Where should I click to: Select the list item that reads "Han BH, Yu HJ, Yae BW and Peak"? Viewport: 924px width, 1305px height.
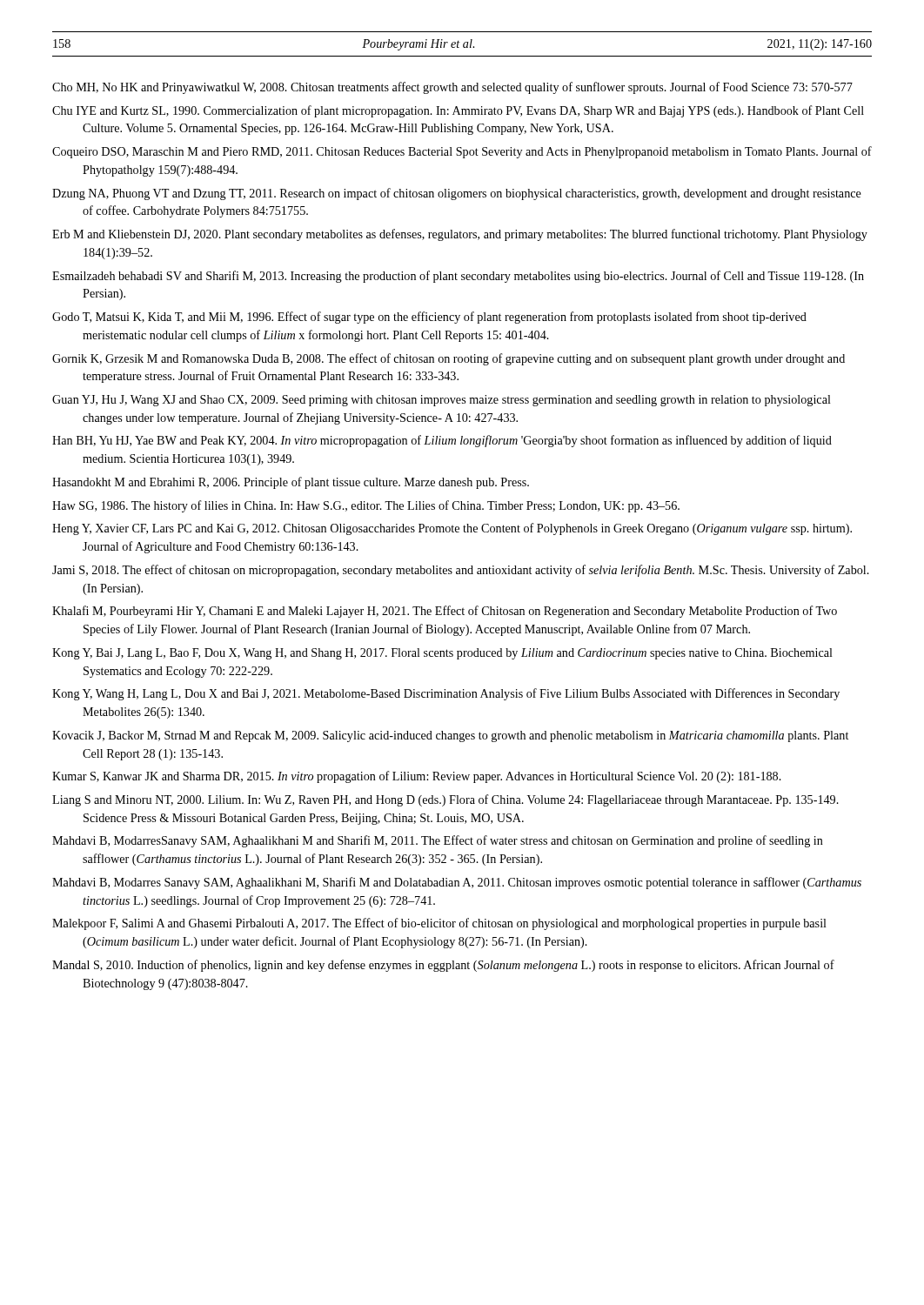tap(442, 450)
